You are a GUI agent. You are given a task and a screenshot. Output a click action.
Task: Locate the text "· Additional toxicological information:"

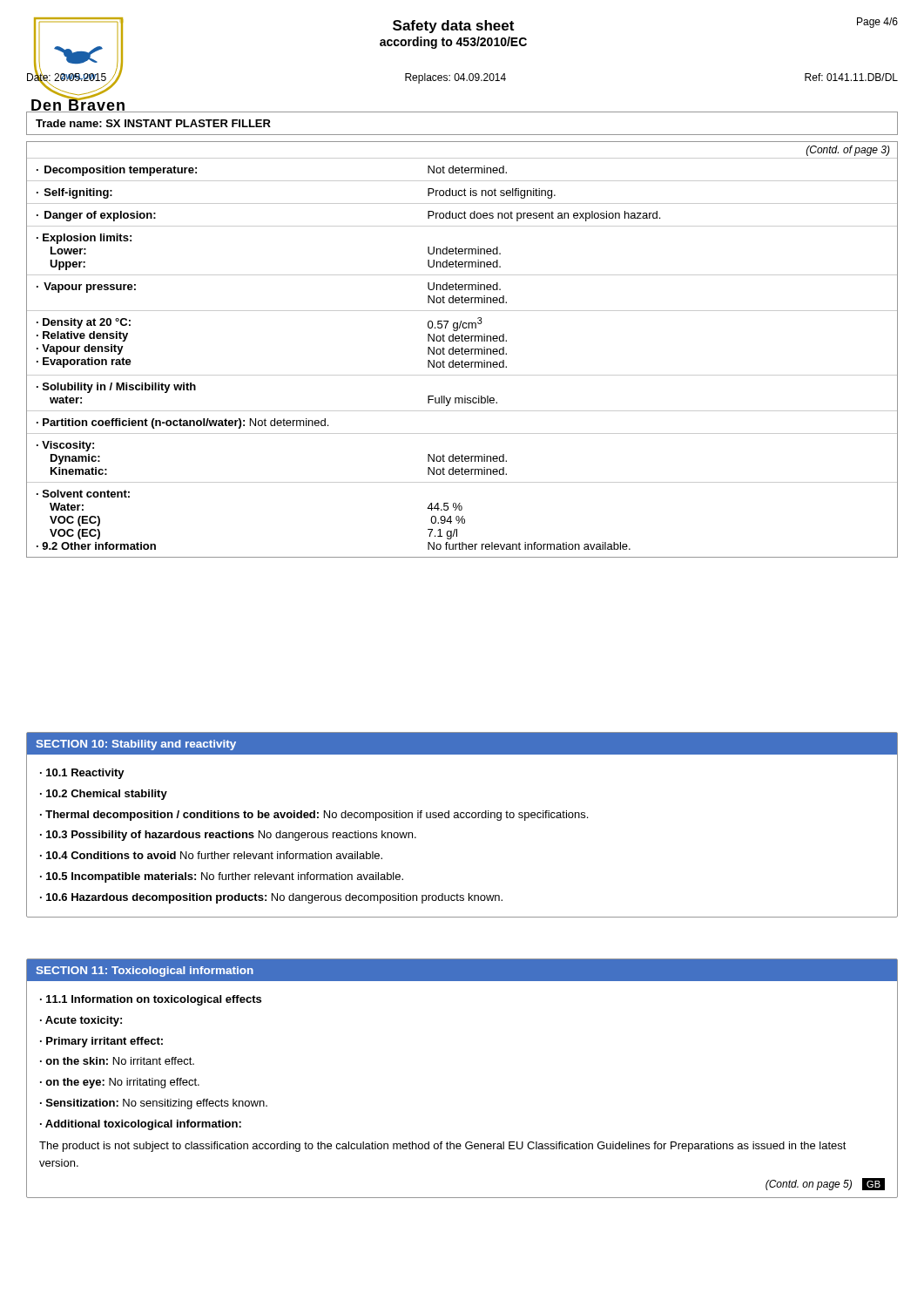click(141, 1123)
